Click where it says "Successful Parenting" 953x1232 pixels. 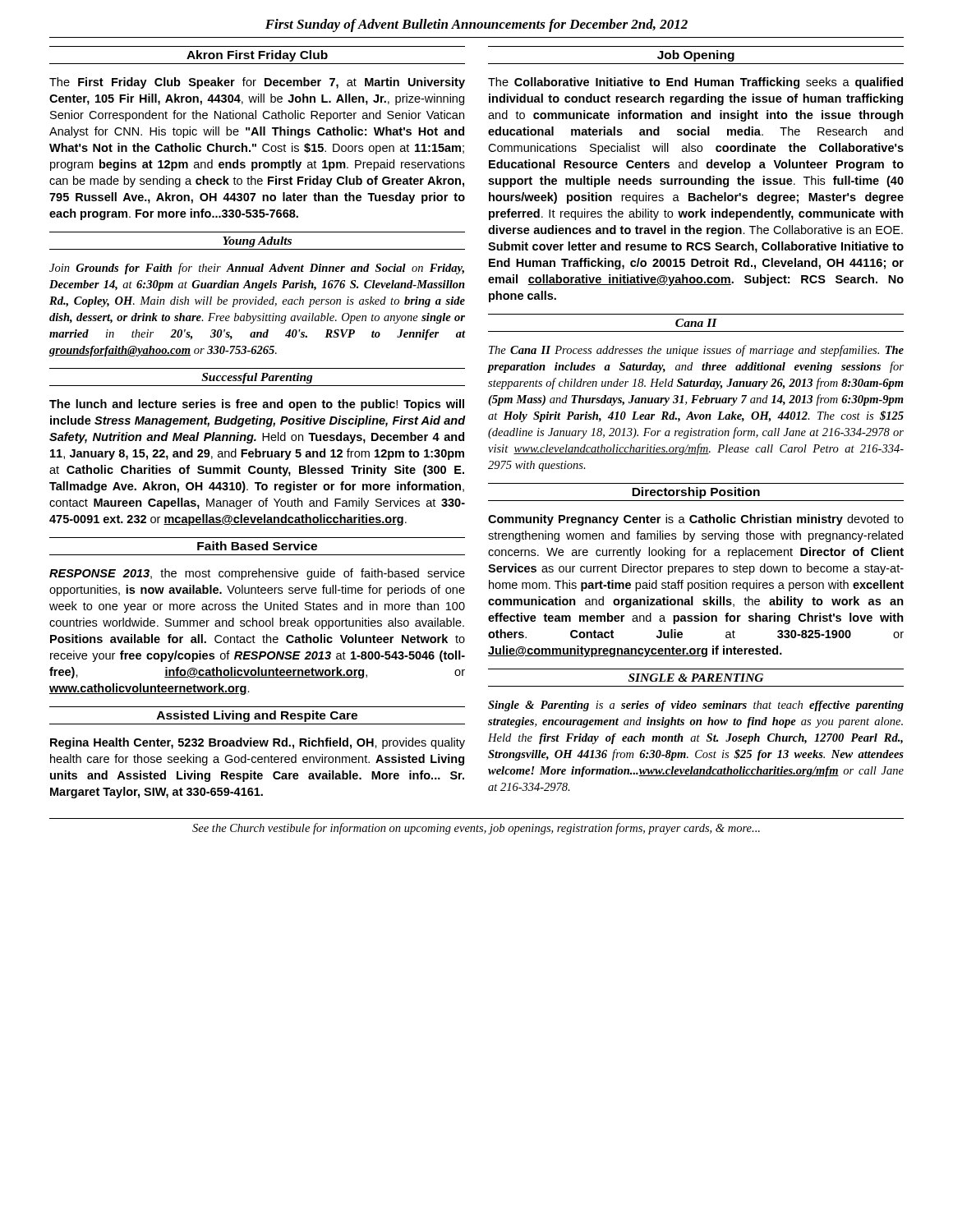[x=257, y=377]
